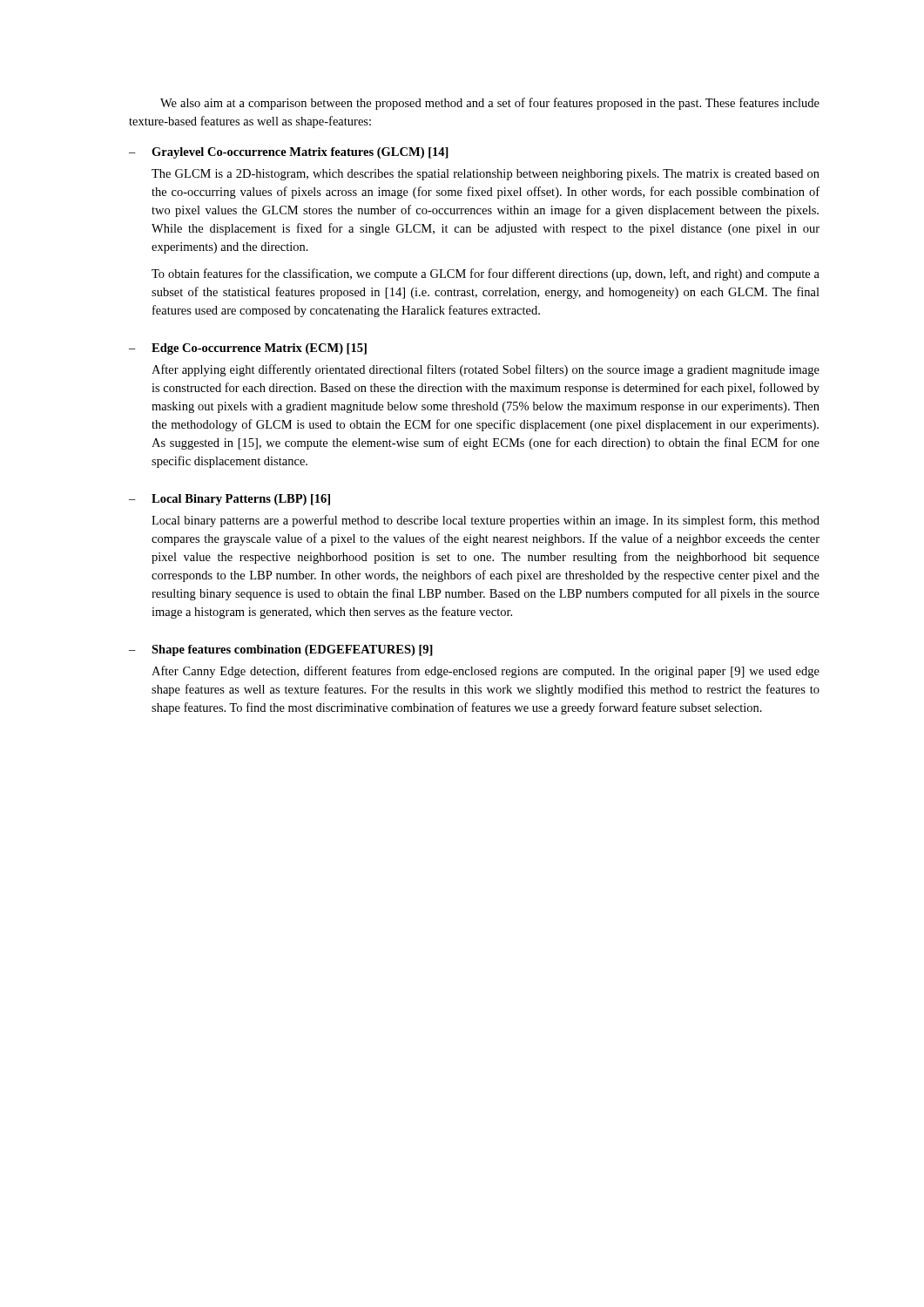Click on the text block that says "We also aim"
Viewport: 924px width, 1307px height.
[x=474, y=112]
